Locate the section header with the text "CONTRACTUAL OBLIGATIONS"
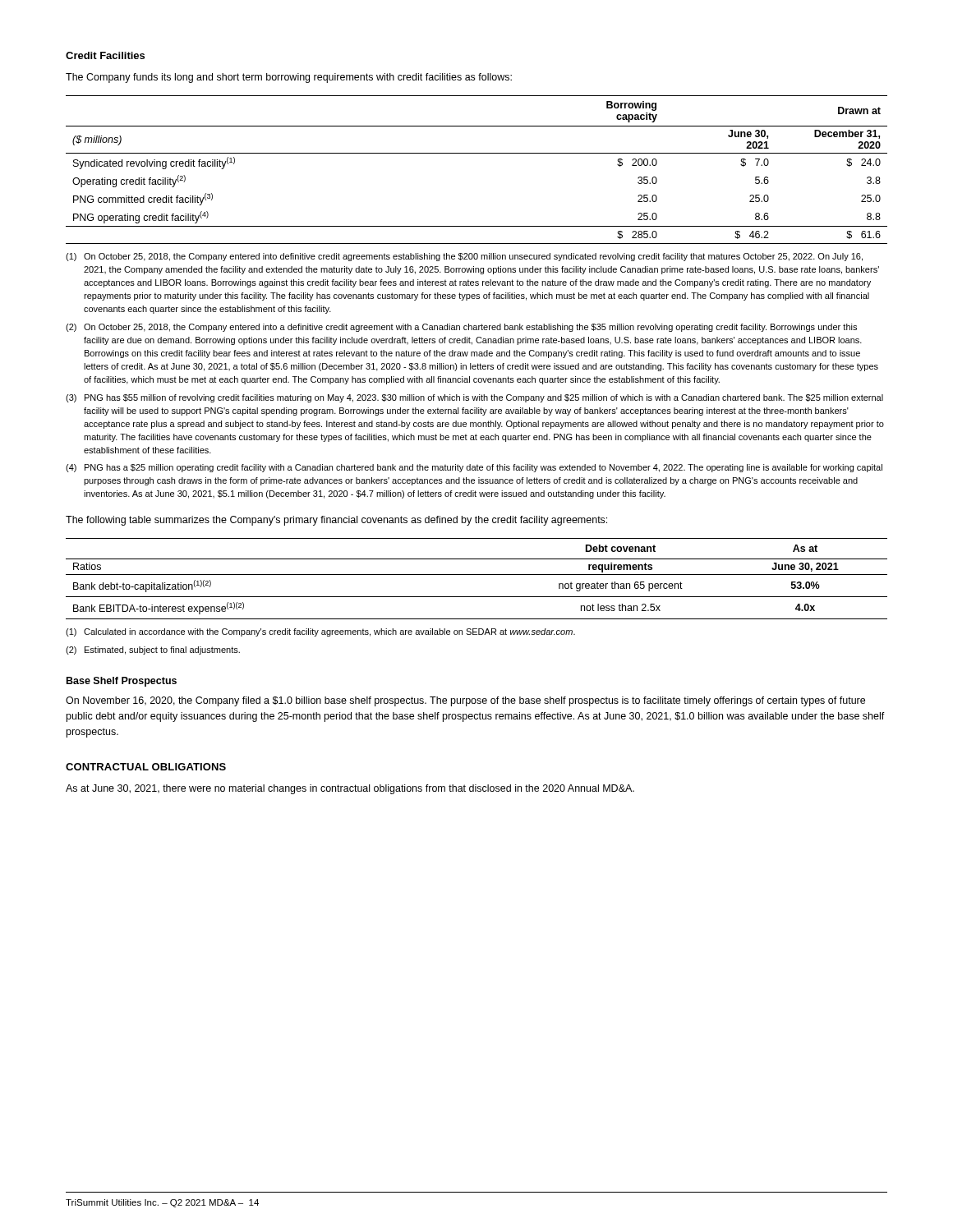 pos(146,767)
